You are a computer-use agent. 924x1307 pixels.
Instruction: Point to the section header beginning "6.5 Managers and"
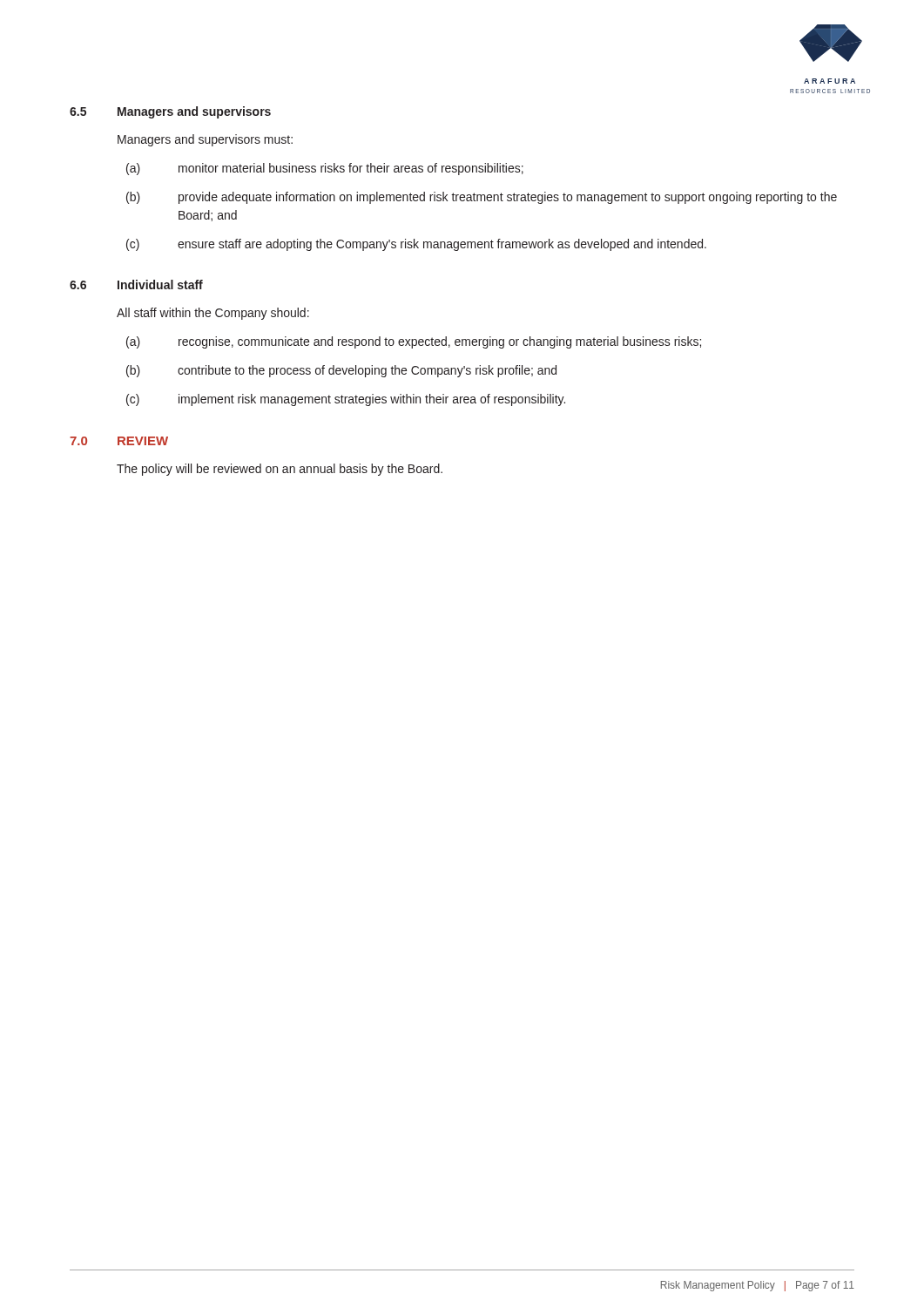170,112
